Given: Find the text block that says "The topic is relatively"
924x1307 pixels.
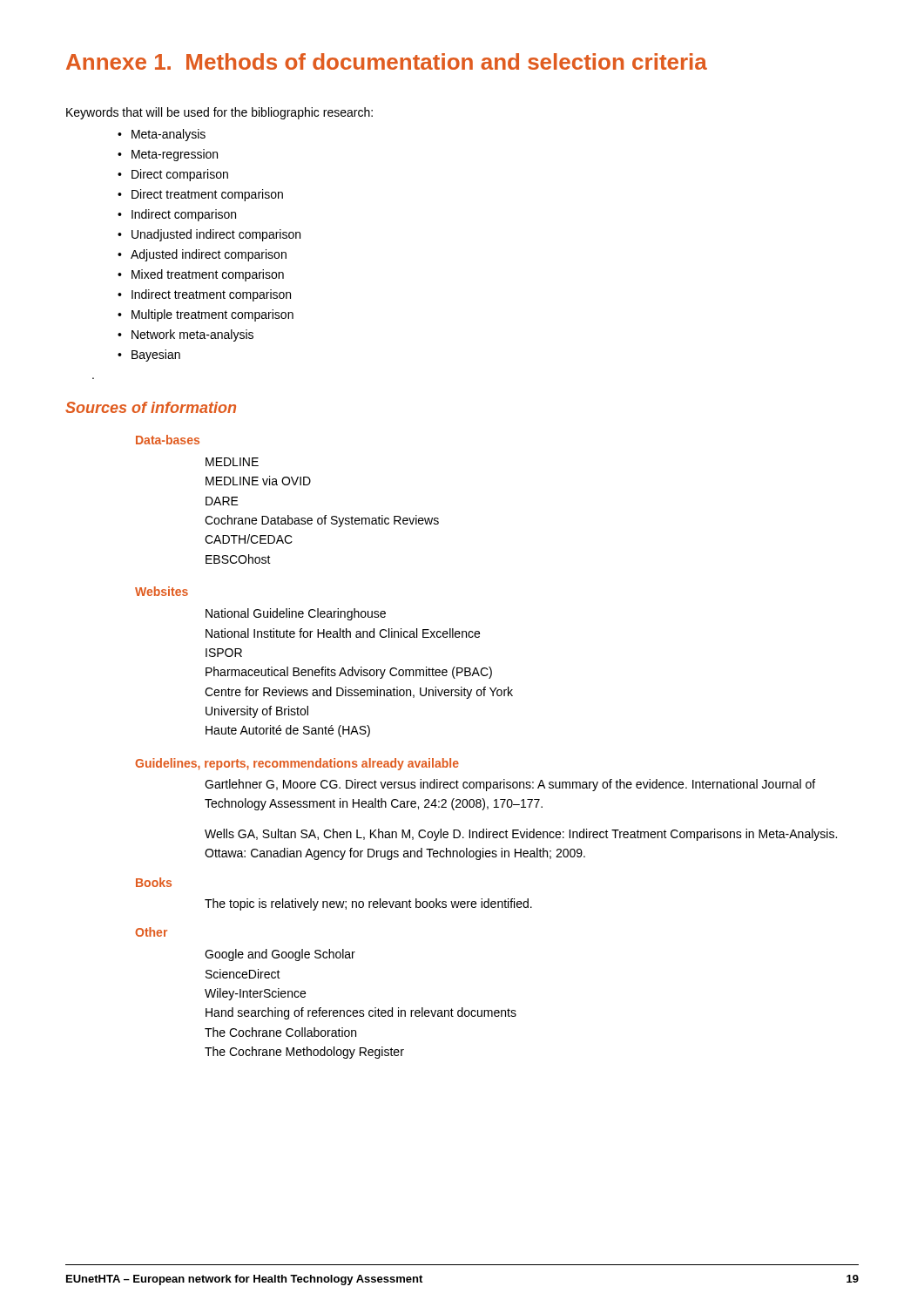Looking at the screenshot, I should [369, 903].
